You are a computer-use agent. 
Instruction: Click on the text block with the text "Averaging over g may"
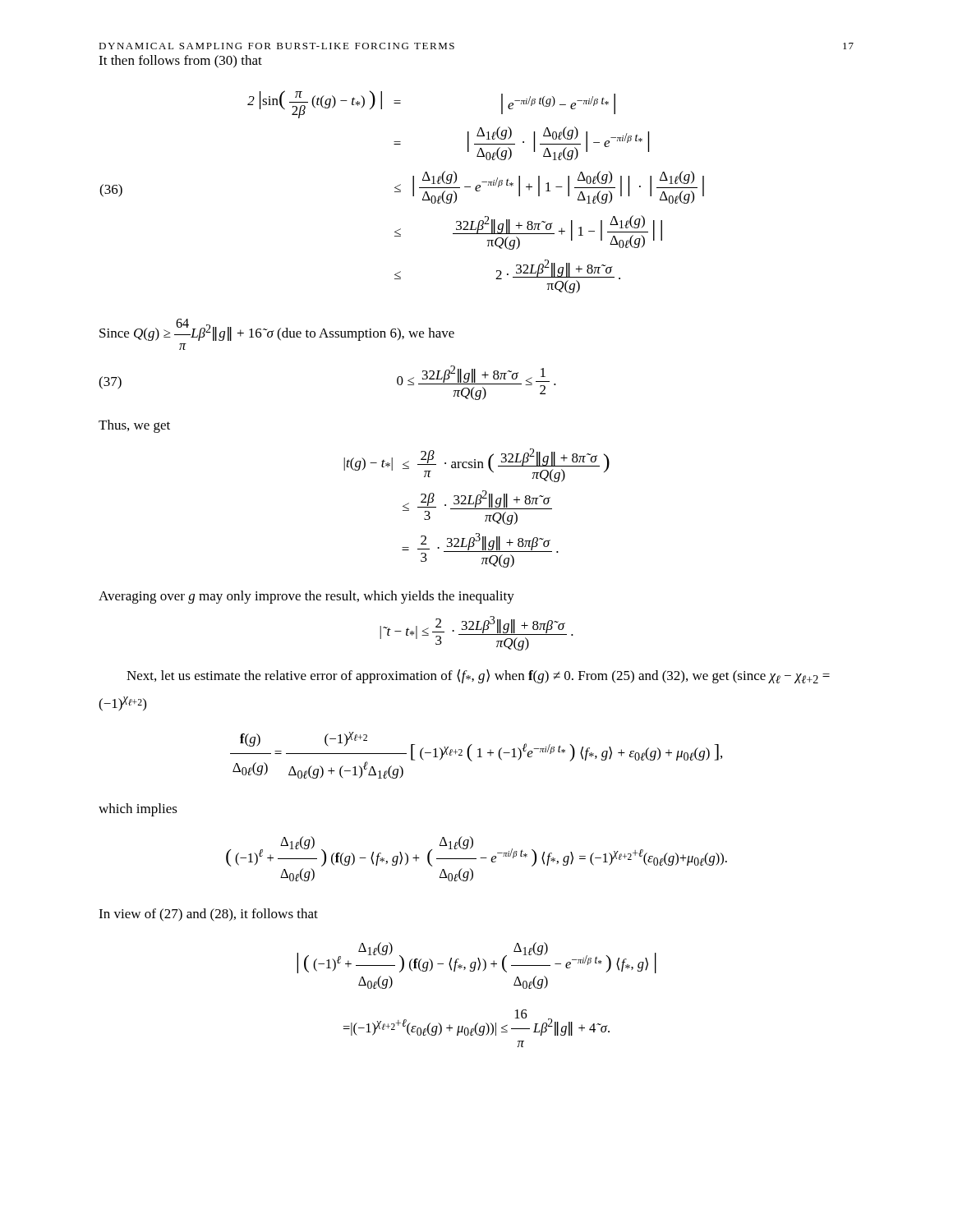[x=306, y=596]
